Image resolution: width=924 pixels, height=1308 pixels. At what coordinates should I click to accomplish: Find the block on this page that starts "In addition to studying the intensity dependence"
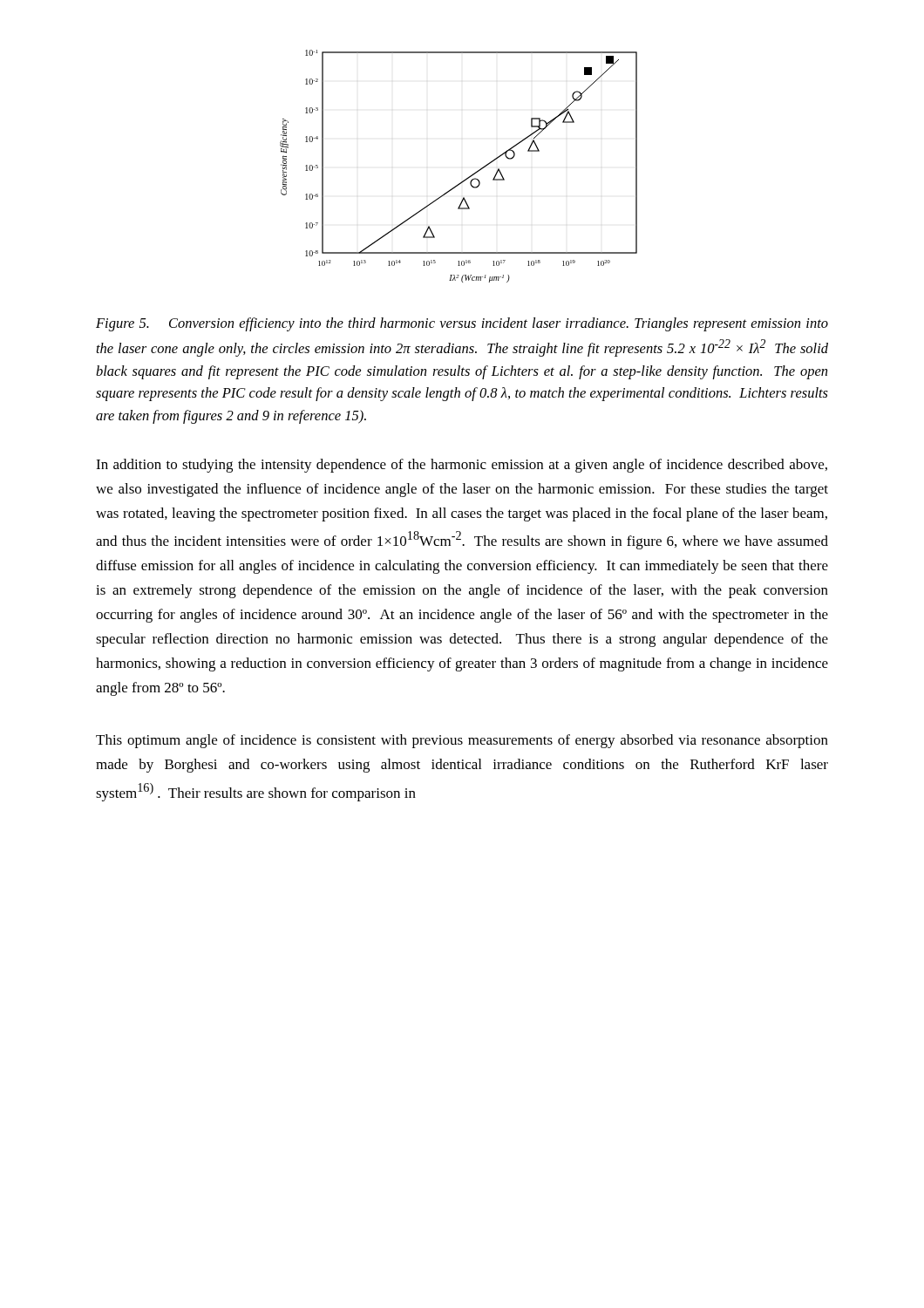[x=462, y=576]
